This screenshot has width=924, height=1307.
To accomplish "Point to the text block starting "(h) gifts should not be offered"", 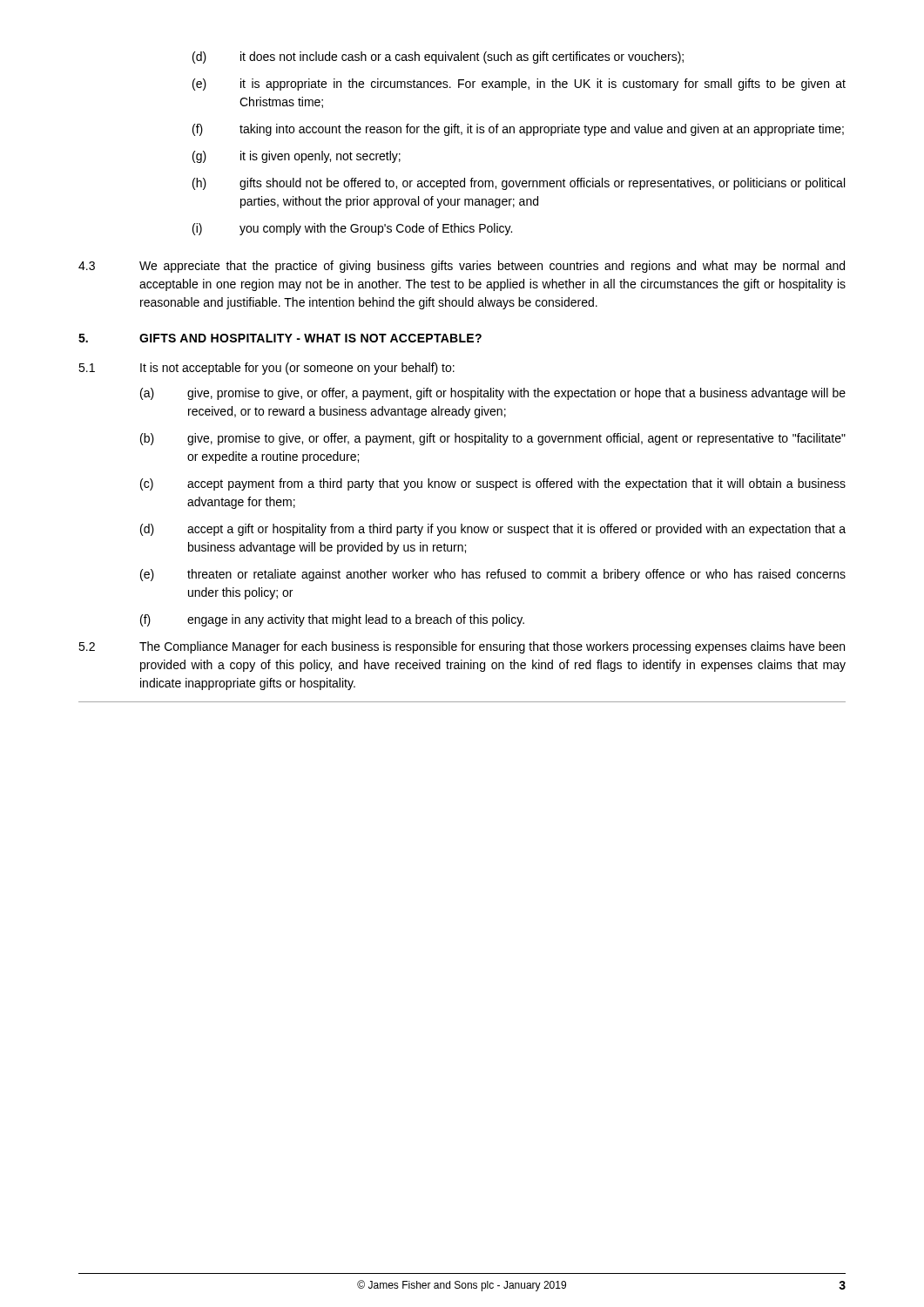I will point(462,193).
